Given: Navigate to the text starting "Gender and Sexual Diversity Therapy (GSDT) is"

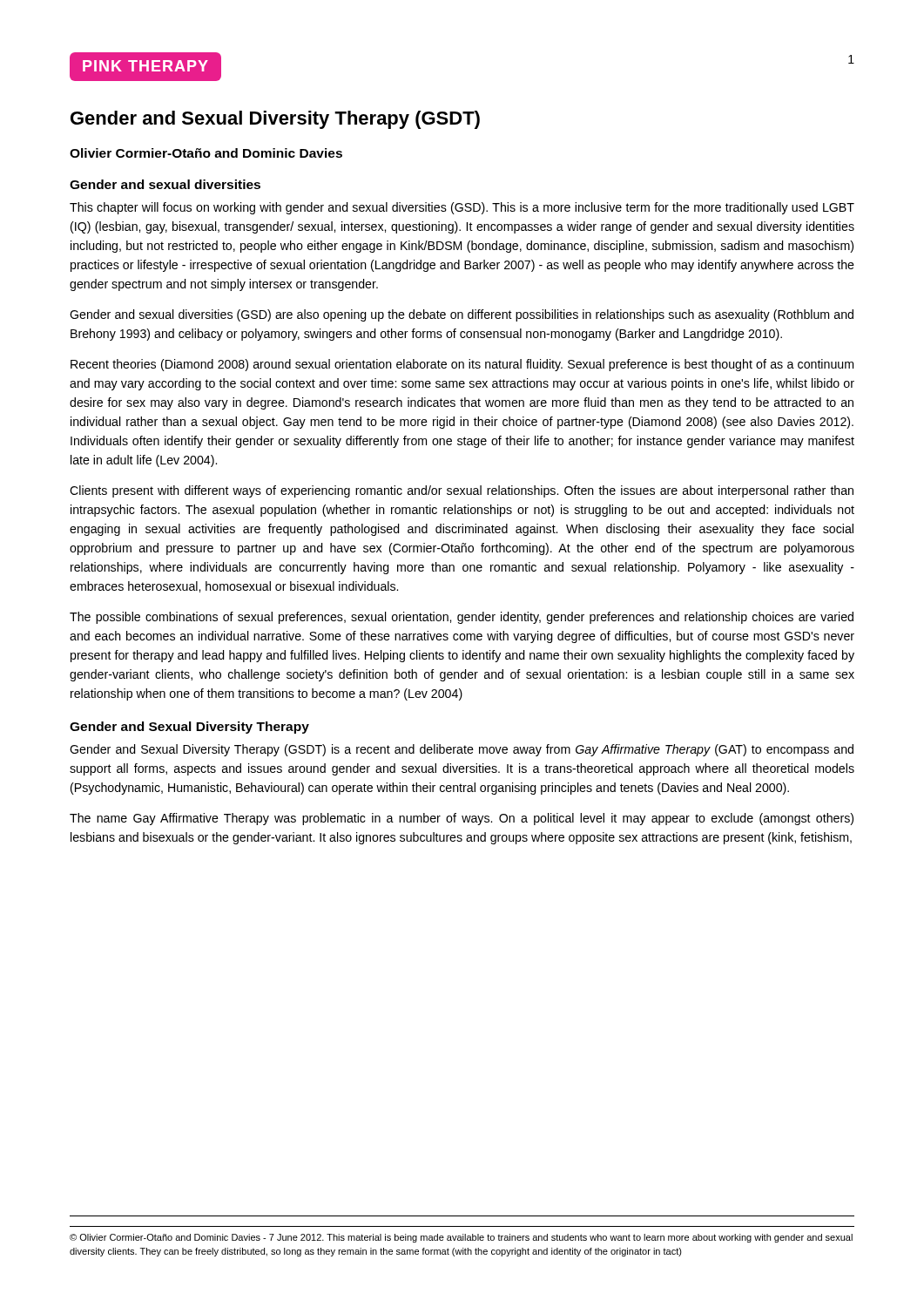Looking at the screenshot, I should tap(462, 769).
